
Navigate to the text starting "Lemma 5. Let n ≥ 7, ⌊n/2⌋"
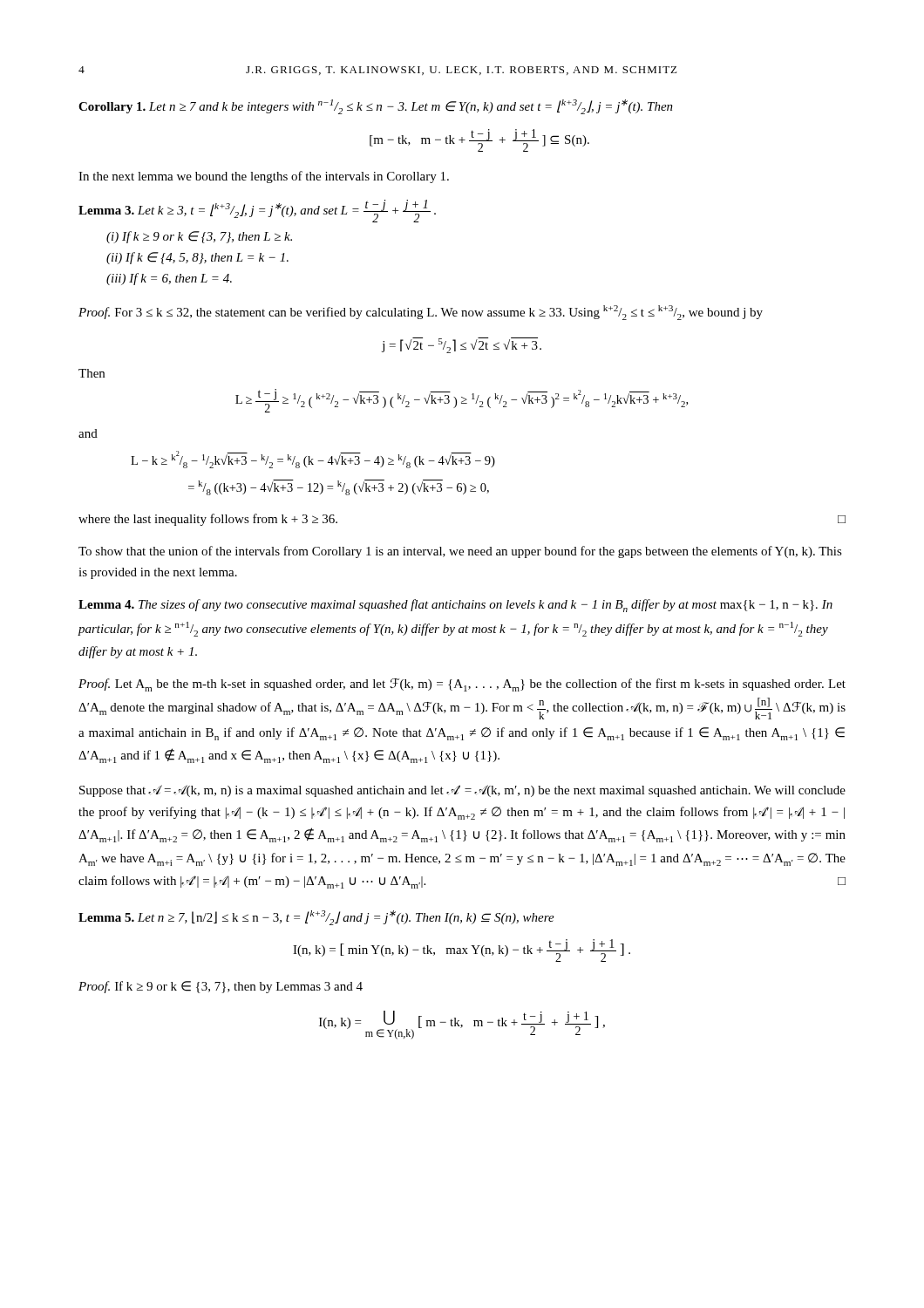click(x=462, y=936)
